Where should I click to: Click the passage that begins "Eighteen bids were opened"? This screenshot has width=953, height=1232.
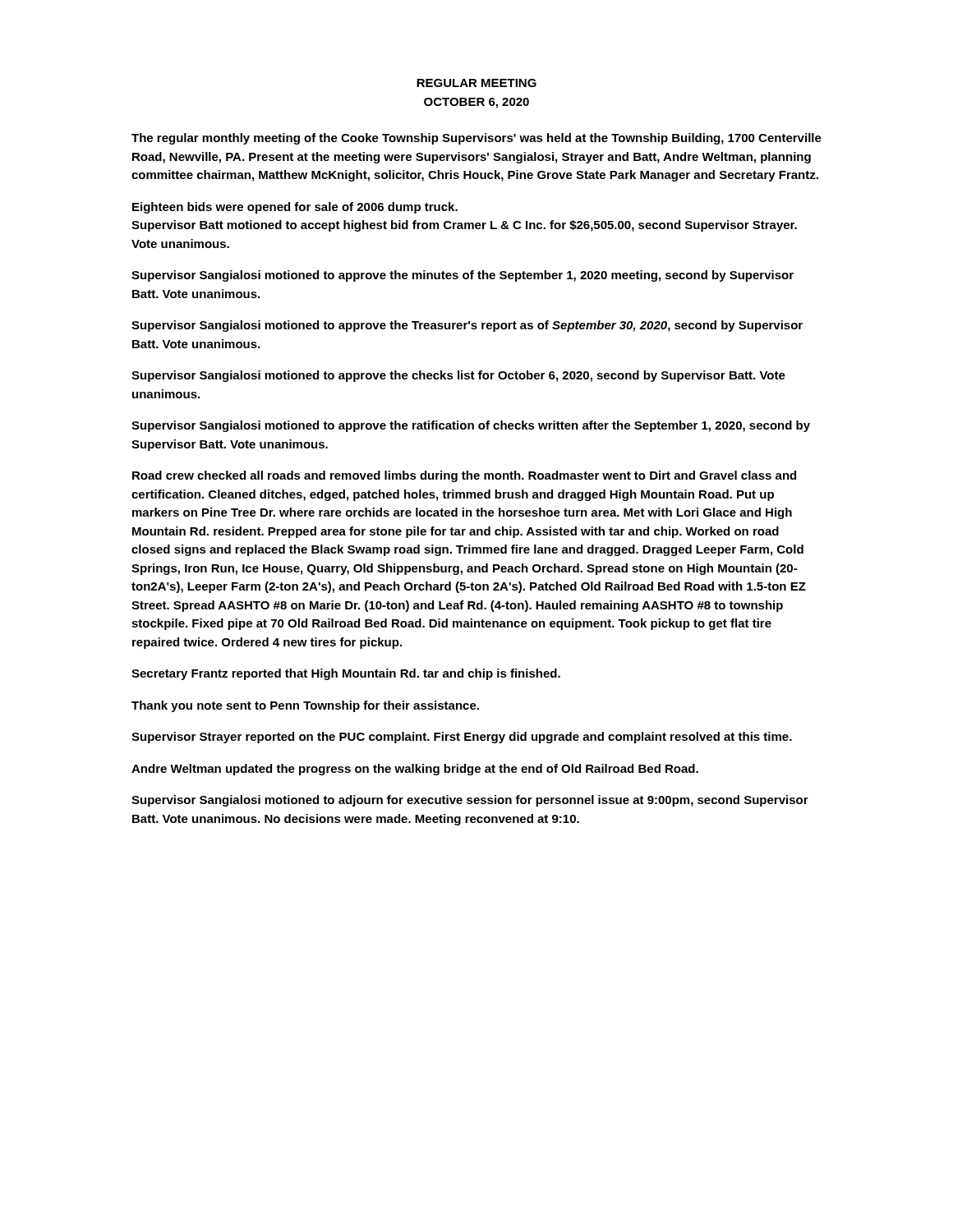click(464, 225)
